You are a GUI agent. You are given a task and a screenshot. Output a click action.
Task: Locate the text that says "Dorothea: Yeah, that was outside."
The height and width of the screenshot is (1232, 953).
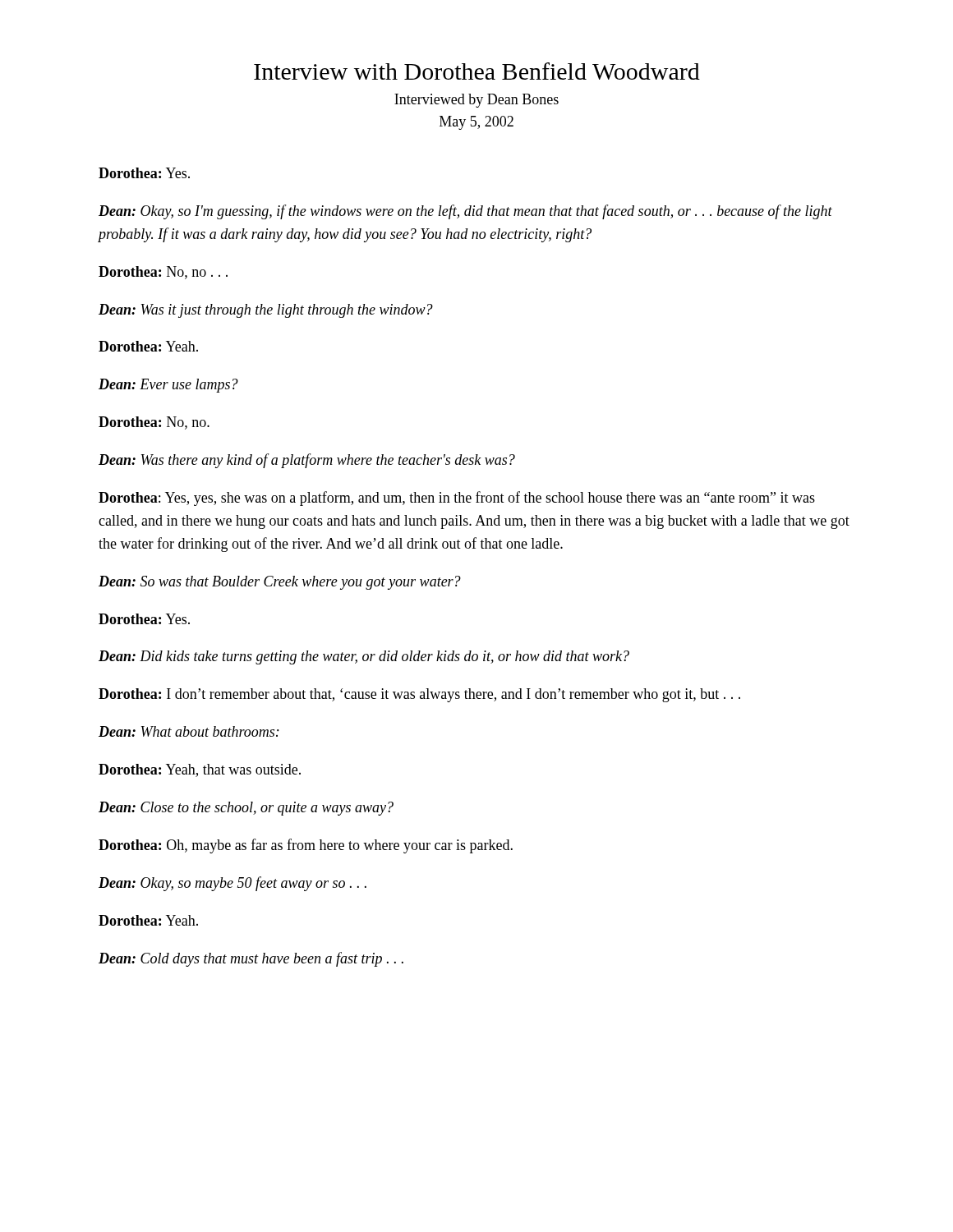pos(200,770)
